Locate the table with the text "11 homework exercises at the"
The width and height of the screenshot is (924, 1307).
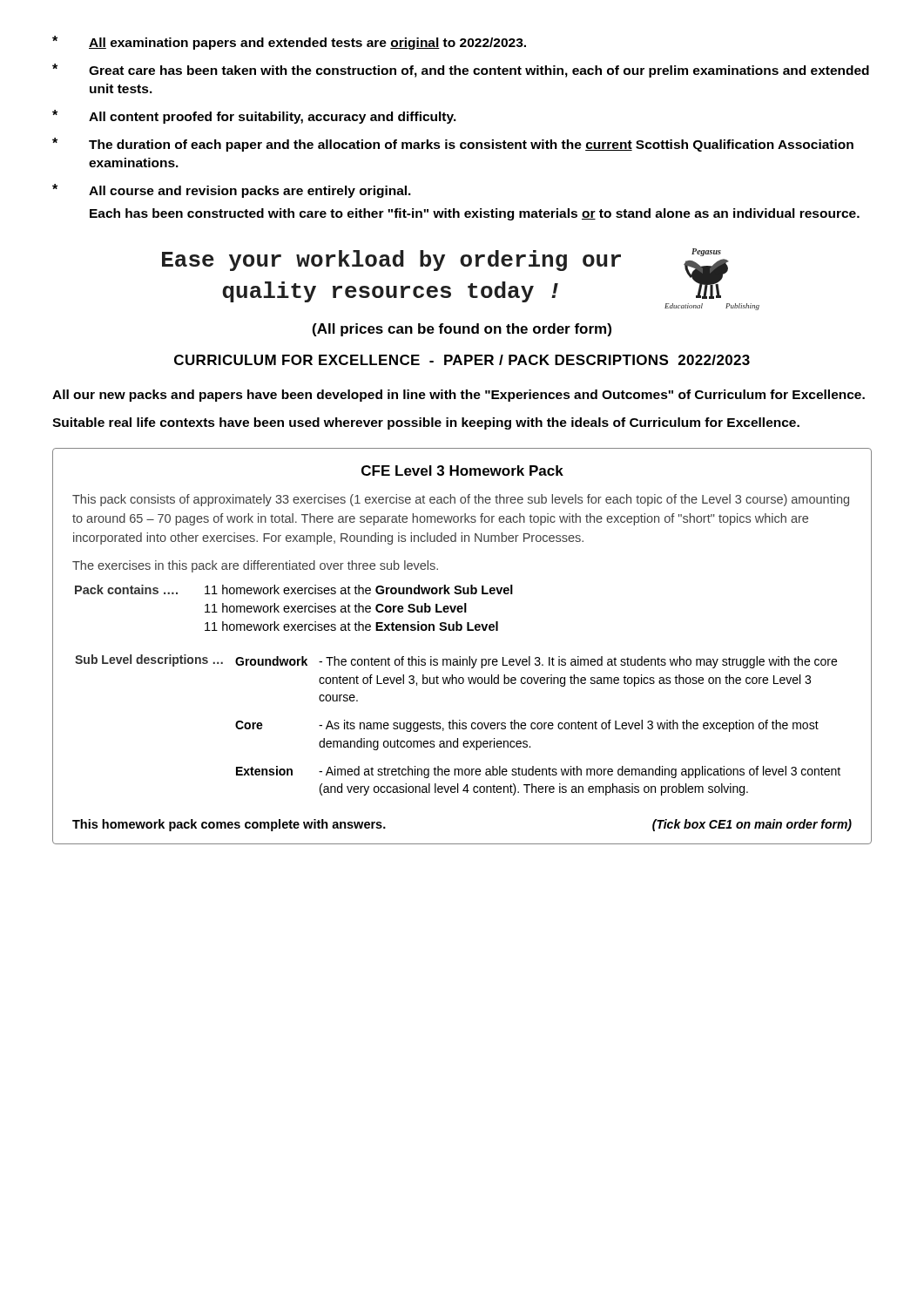click(462, 646)
